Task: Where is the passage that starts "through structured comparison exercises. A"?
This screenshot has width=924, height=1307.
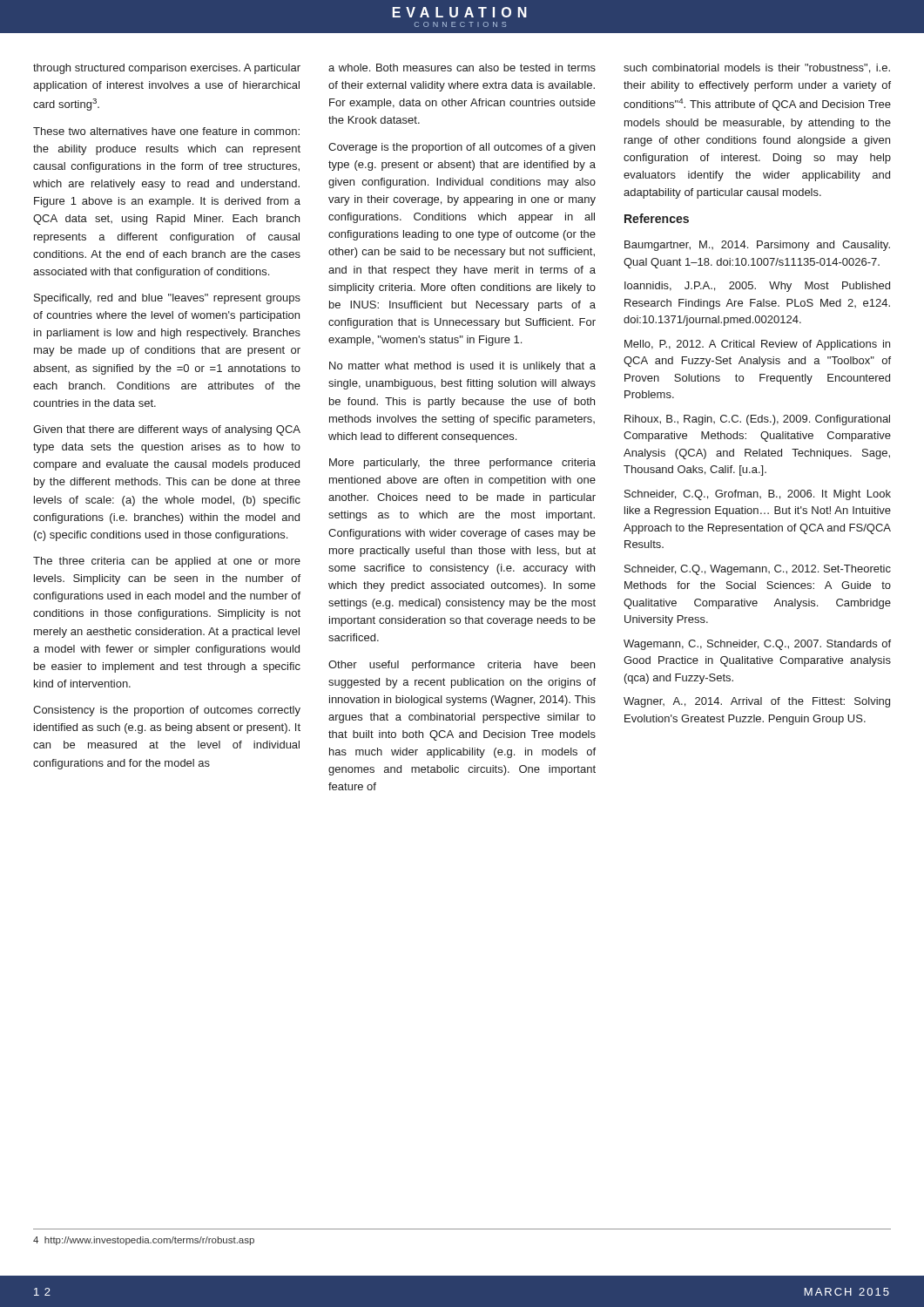Action: (x=167, y=87)
